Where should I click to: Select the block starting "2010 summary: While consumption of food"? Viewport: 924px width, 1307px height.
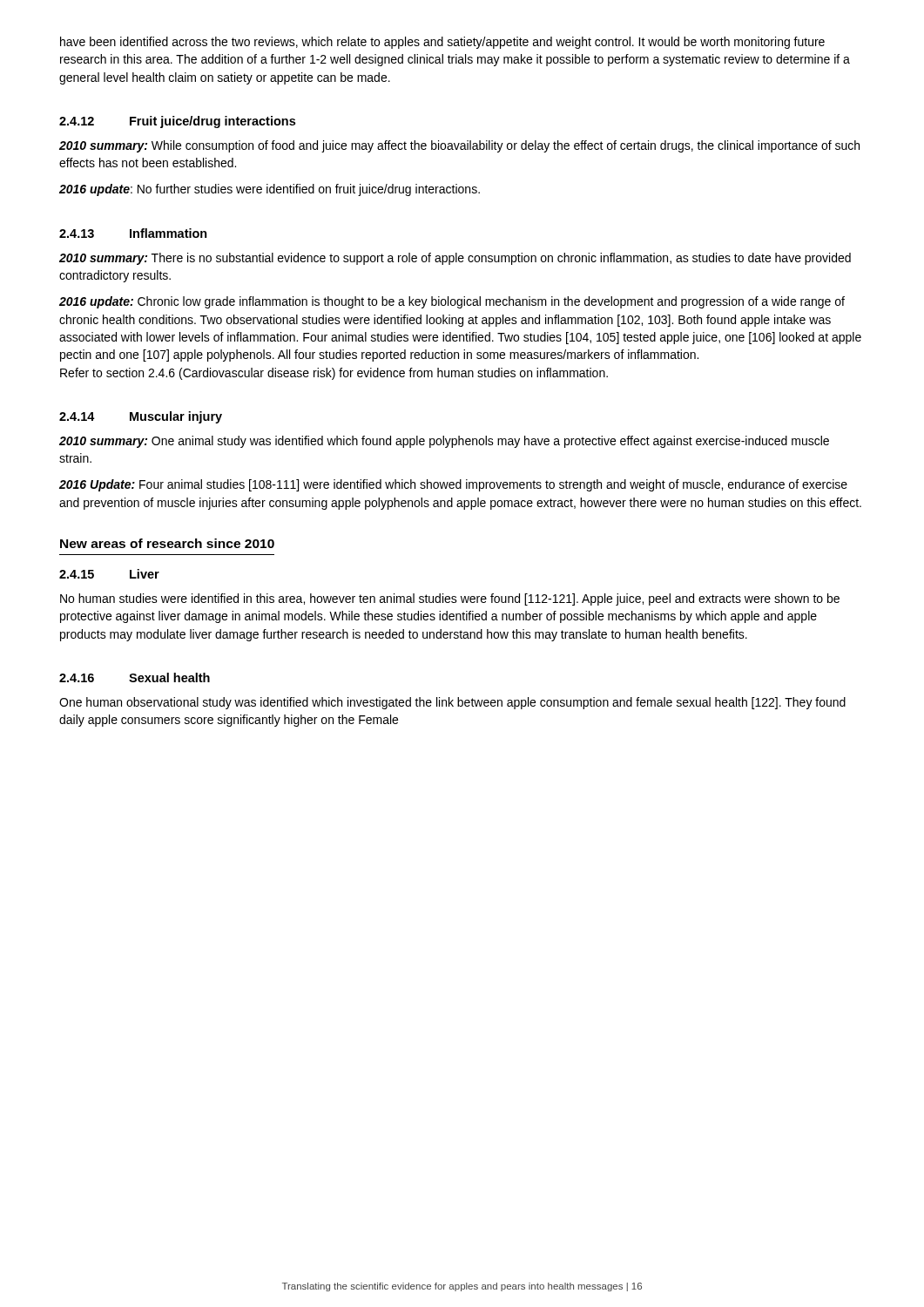460,154
